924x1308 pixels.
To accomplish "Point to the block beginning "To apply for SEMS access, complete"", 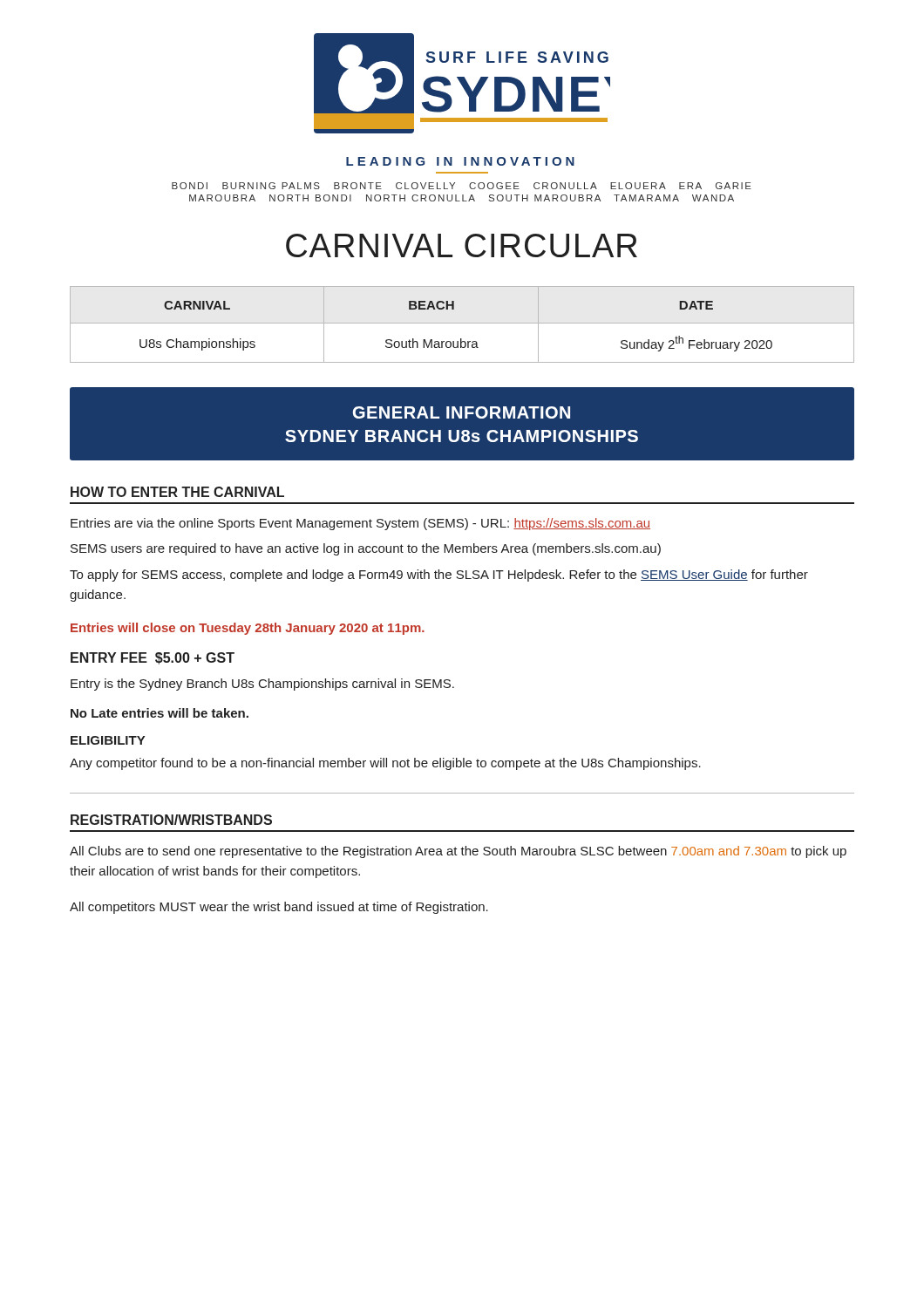I will [439, 584].
